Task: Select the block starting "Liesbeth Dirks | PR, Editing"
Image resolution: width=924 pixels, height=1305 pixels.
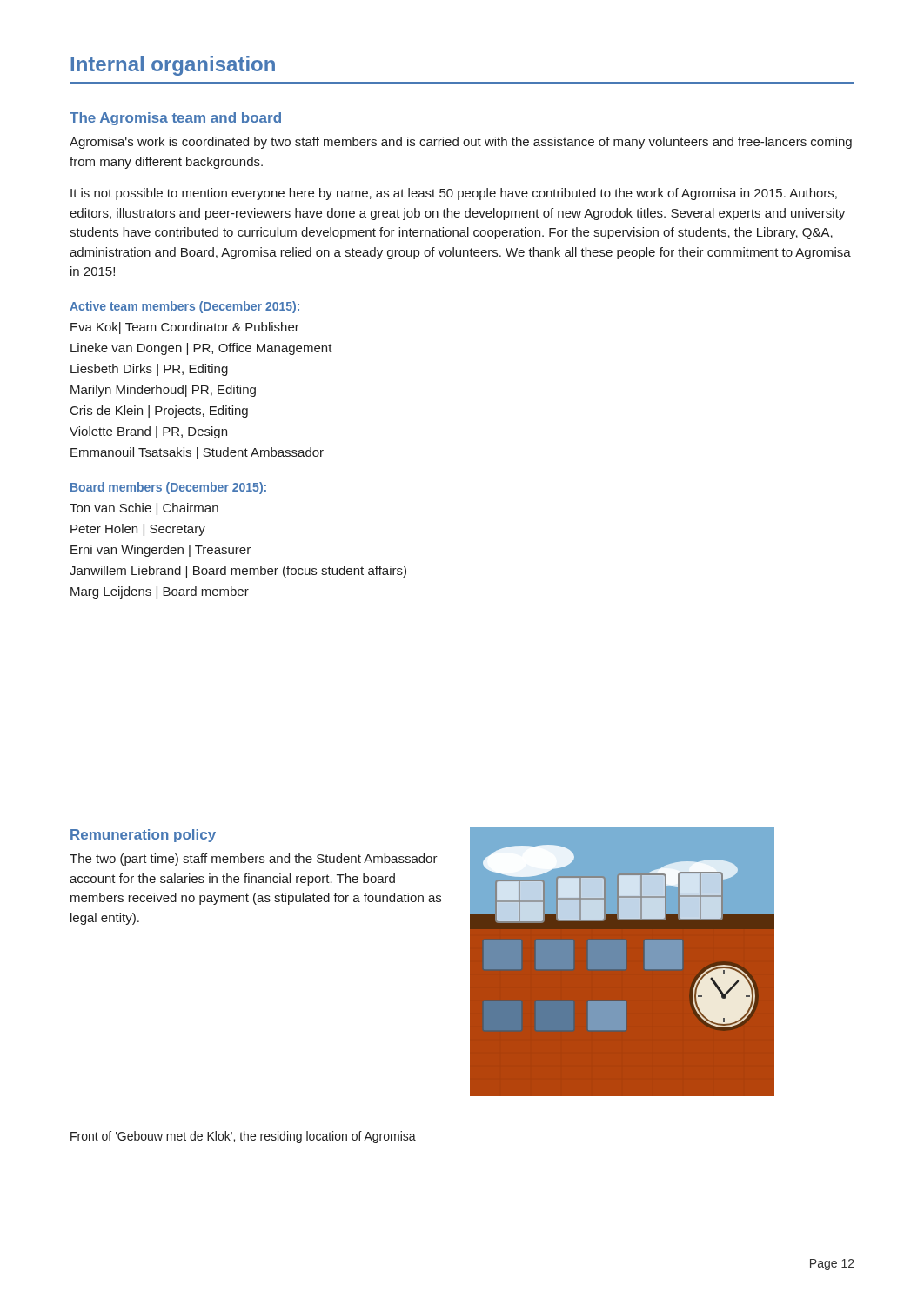Action: point(149,368)
